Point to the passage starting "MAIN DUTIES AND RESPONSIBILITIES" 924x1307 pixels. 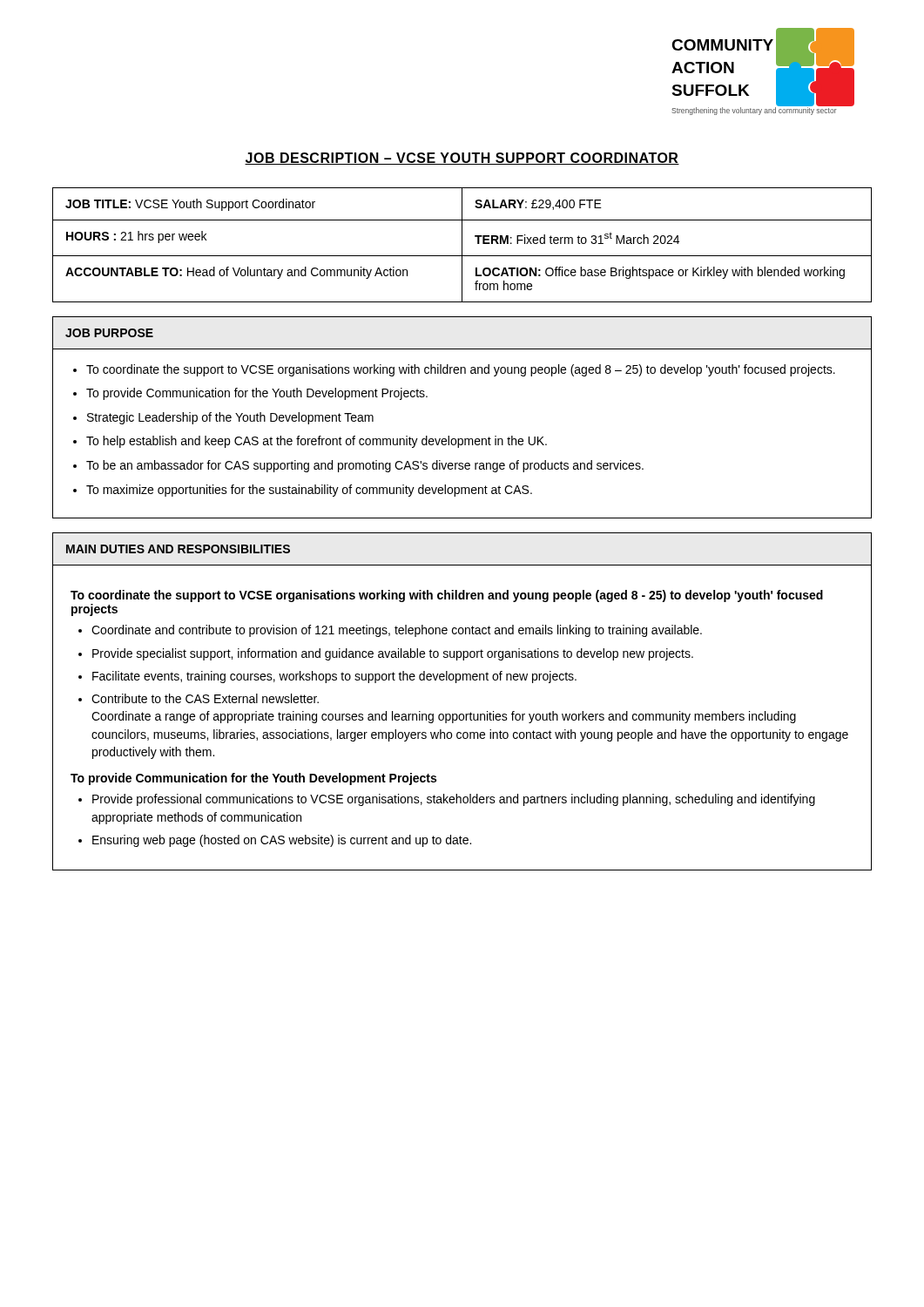tap(178, 549)
